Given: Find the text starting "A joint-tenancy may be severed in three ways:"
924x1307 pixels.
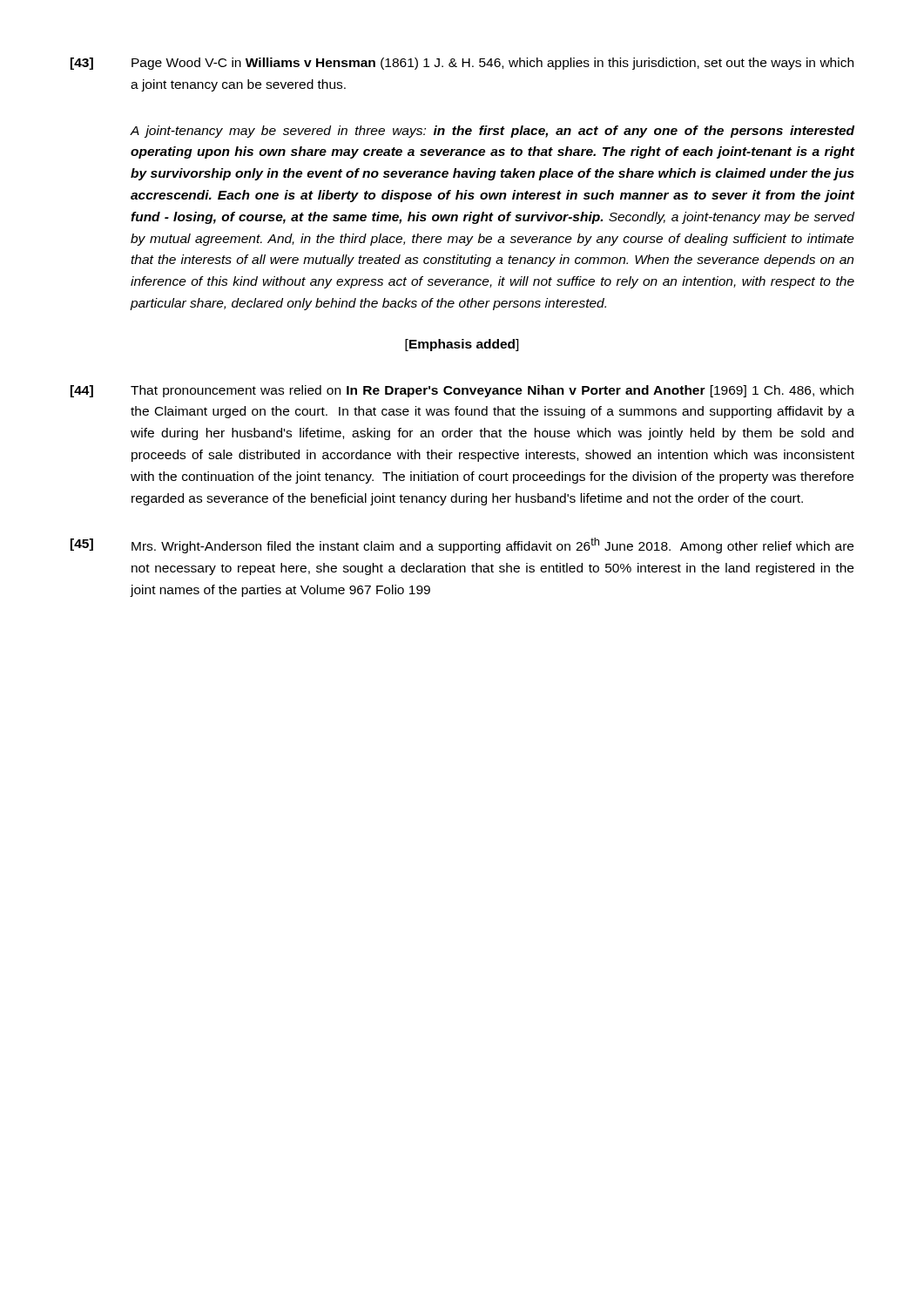Looking at the screenshot, I should coord(492,216).
